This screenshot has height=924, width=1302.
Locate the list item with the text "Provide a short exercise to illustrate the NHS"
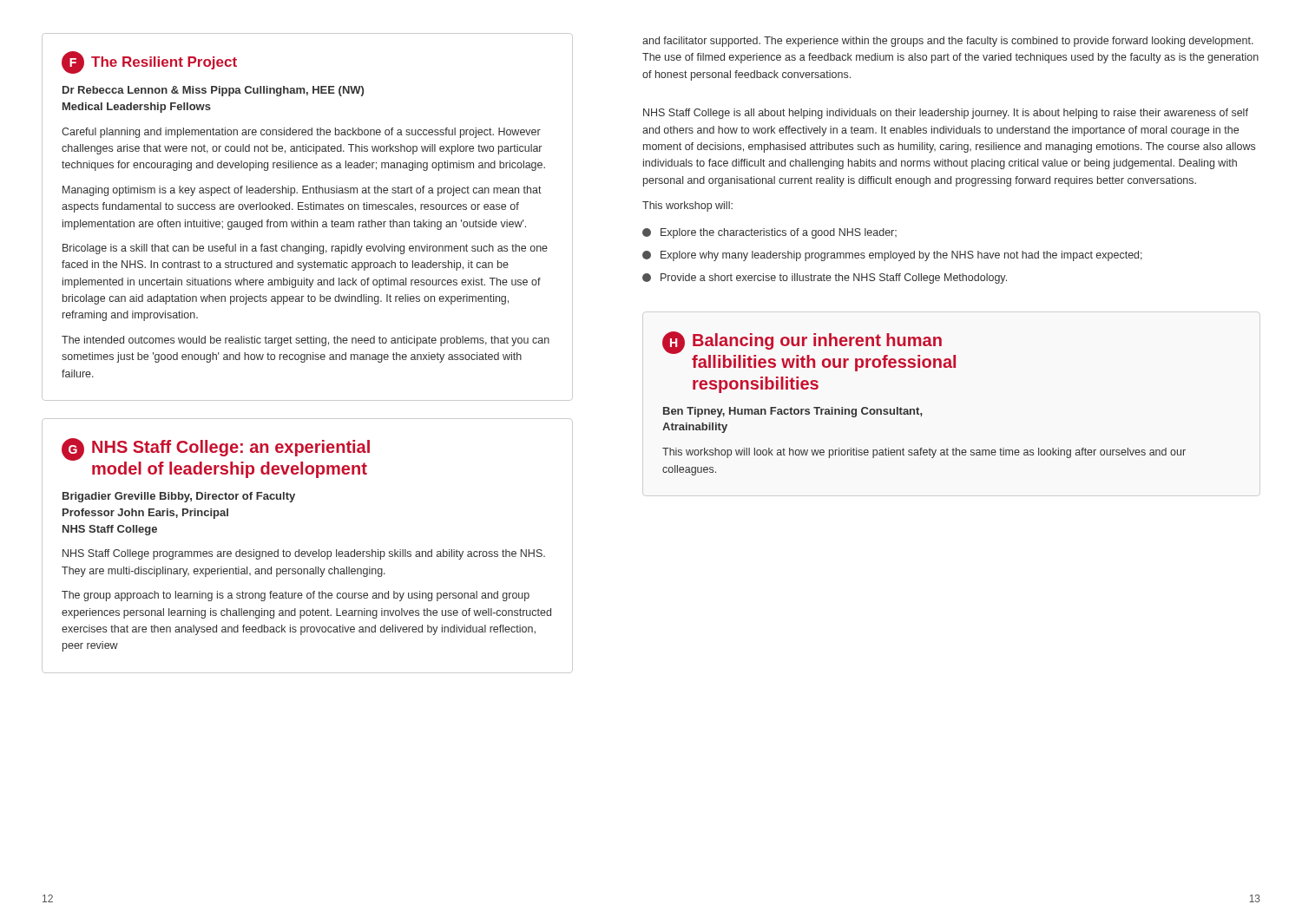pos(825,278)
